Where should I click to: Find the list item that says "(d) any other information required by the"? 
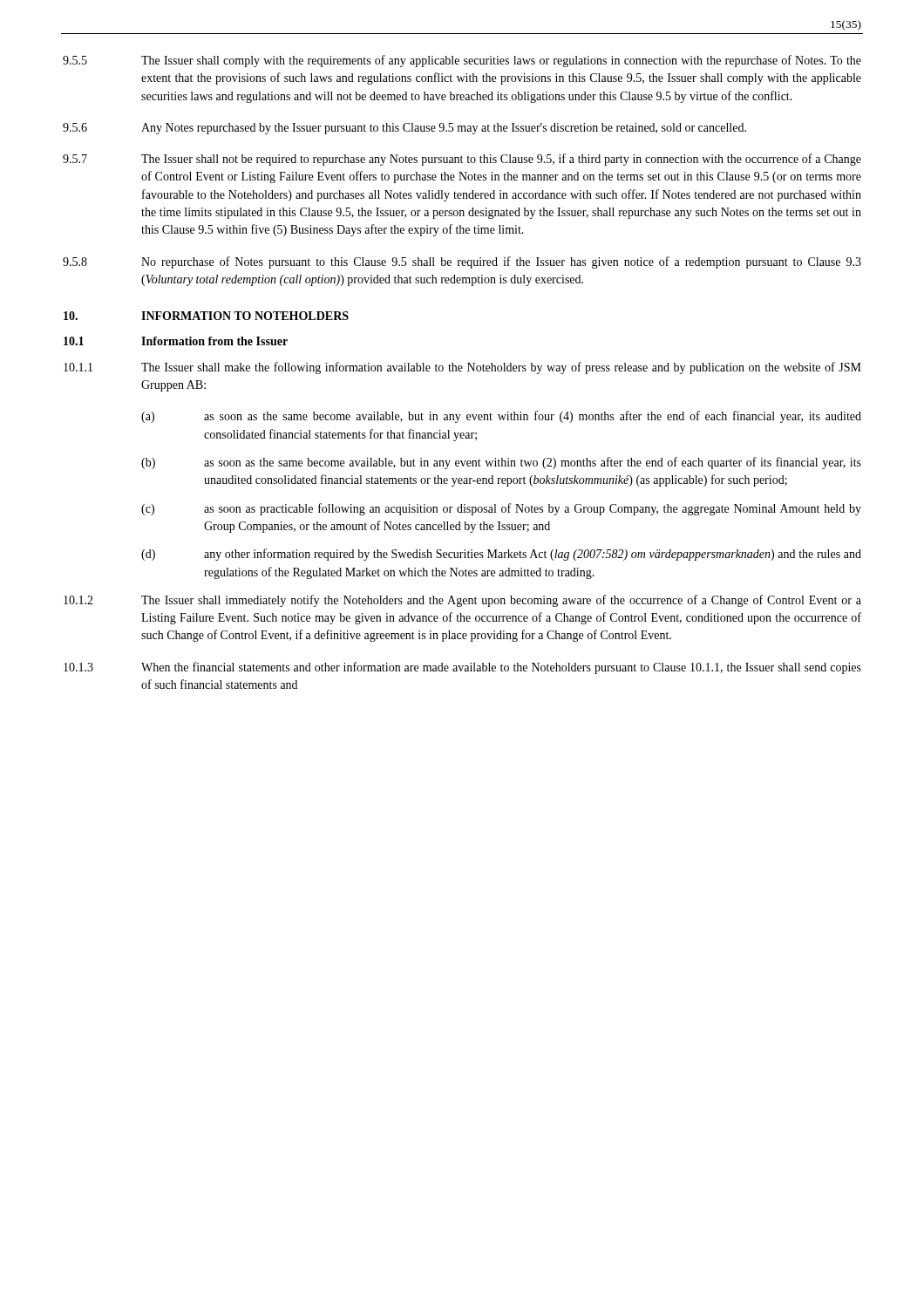pyautogui.click(x=501, y=564)
